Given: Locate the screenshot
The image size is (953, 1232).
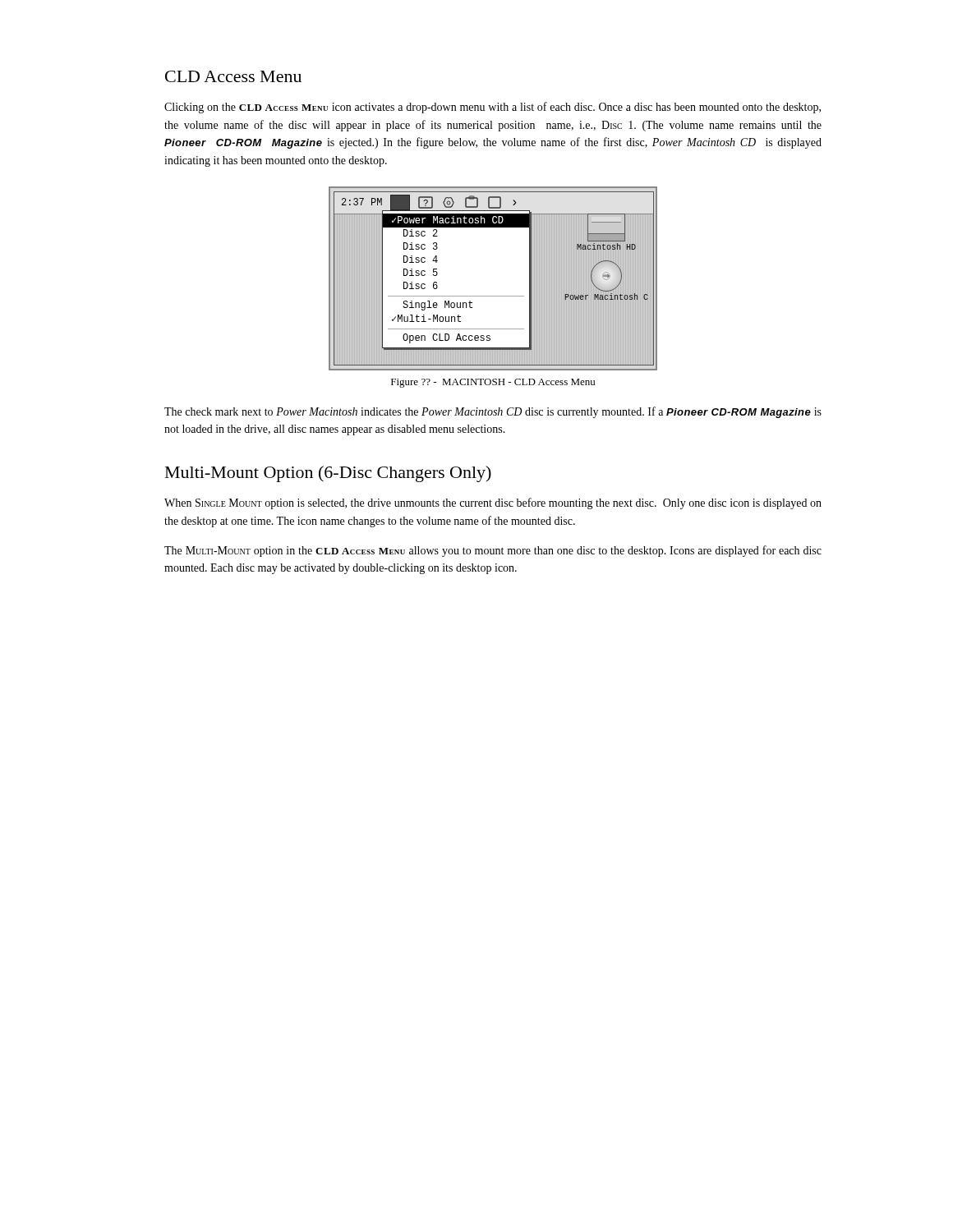Looking at the screenshot, I should [493, 278].
